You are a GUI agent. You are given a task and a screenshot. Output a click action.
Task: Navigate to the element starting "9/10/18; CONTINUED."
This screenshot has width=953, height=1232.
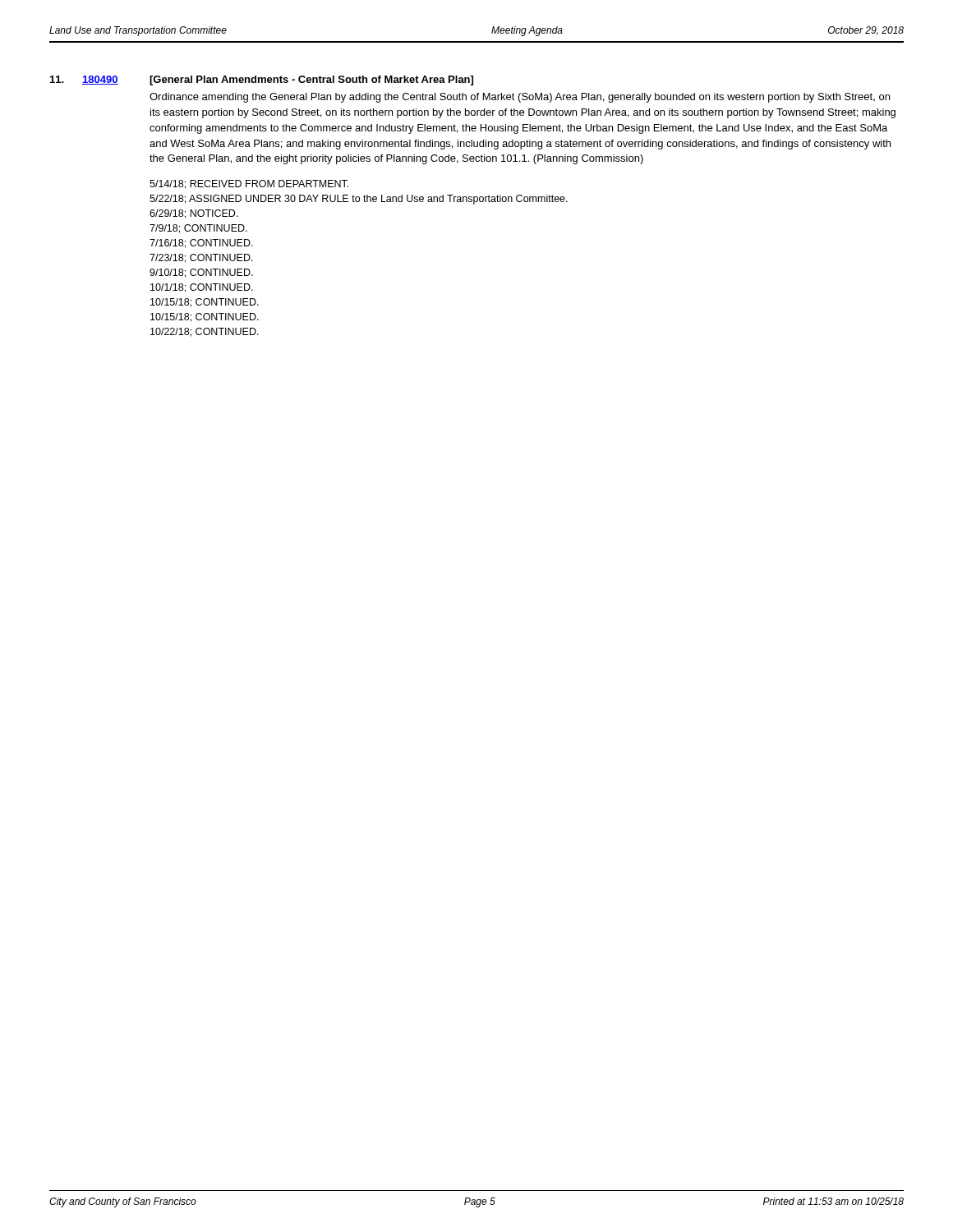coord(201,273)
